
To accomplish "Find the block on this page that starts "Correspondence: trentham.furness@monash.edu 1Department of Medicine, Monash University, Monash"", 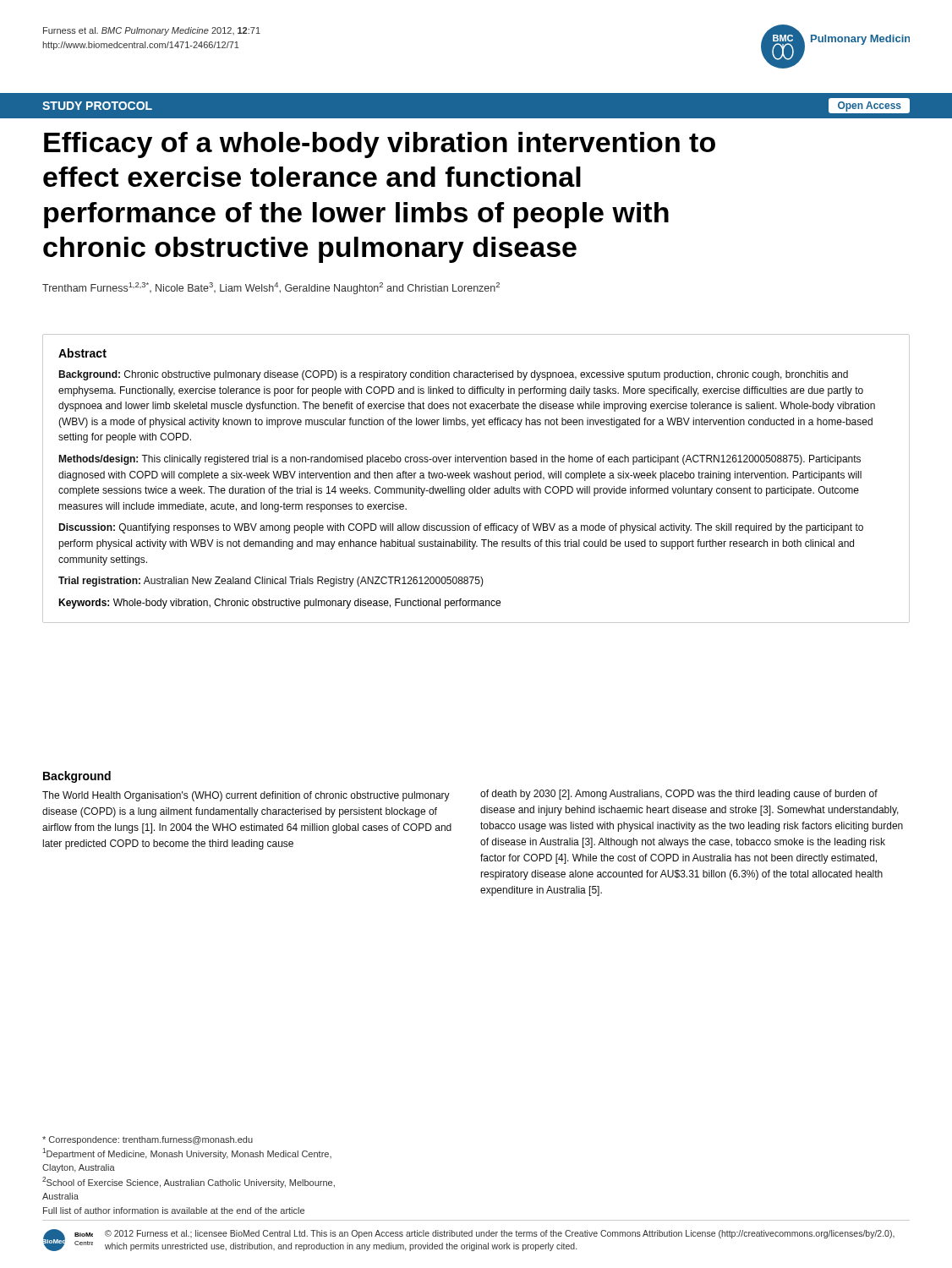I will (189, 1175).
